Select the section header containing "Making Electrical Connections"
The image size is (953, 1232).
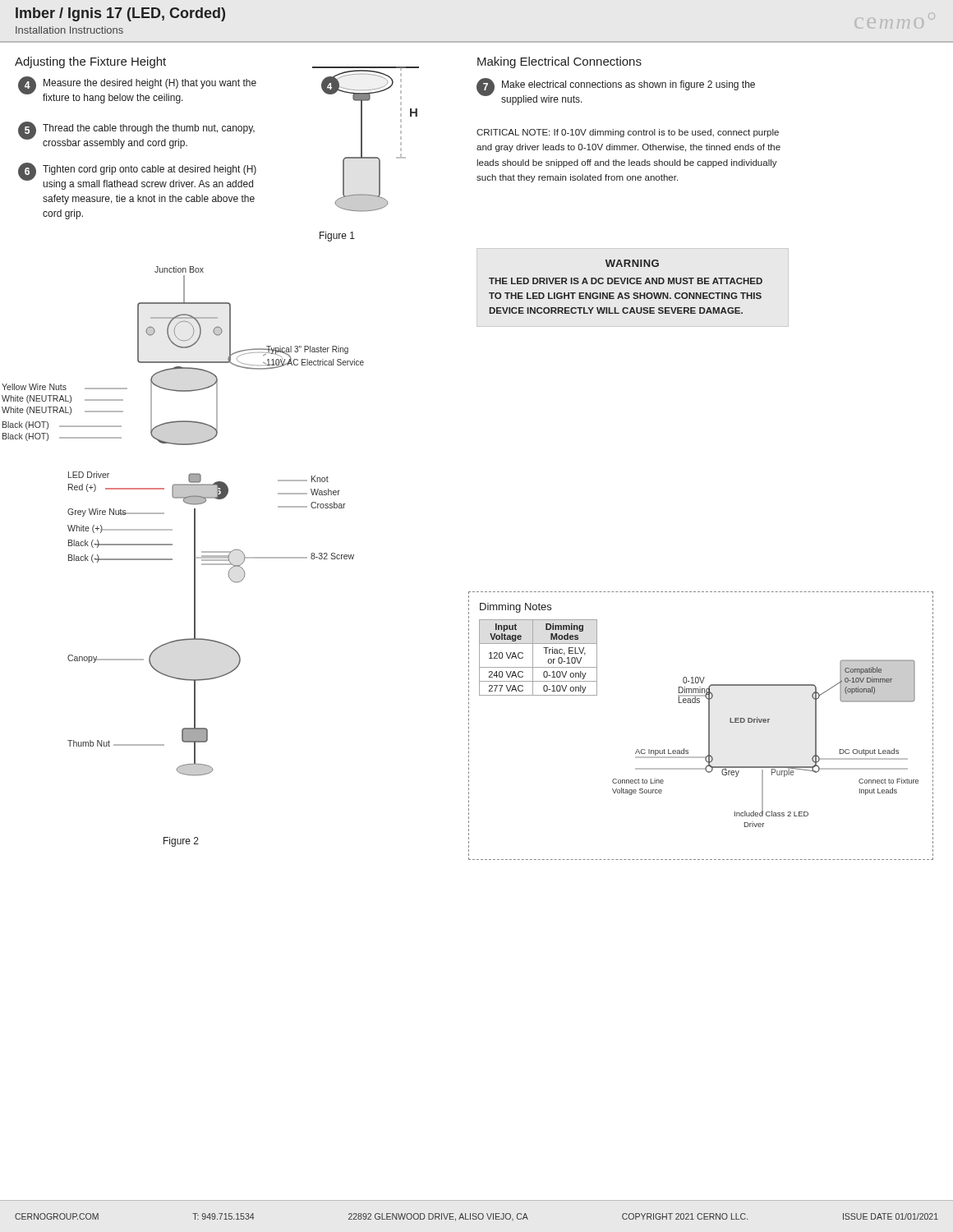(633, 61)
